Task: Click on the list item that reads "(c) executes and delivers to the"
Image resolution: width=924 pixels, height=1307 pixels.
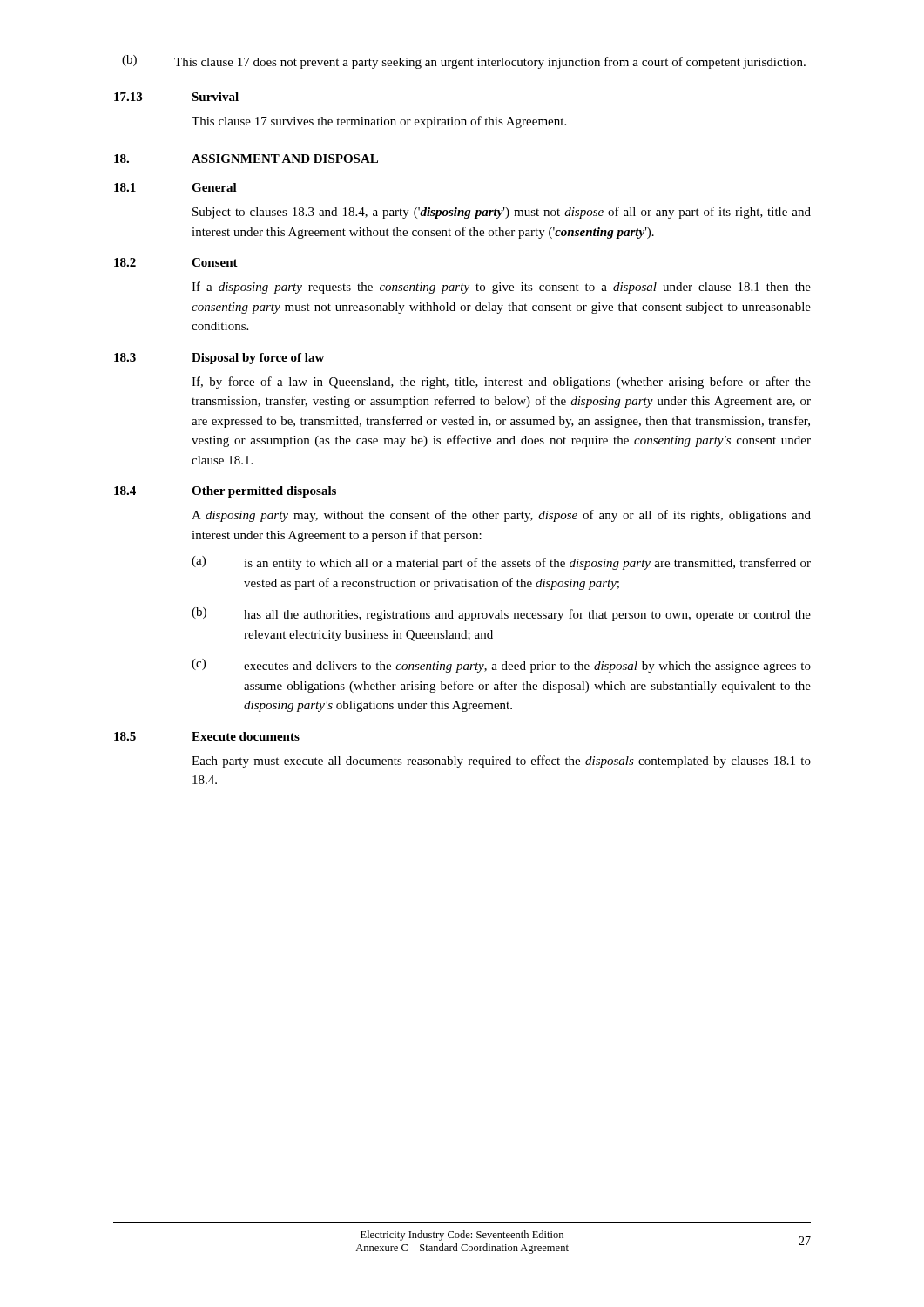Action: (501, 686)
